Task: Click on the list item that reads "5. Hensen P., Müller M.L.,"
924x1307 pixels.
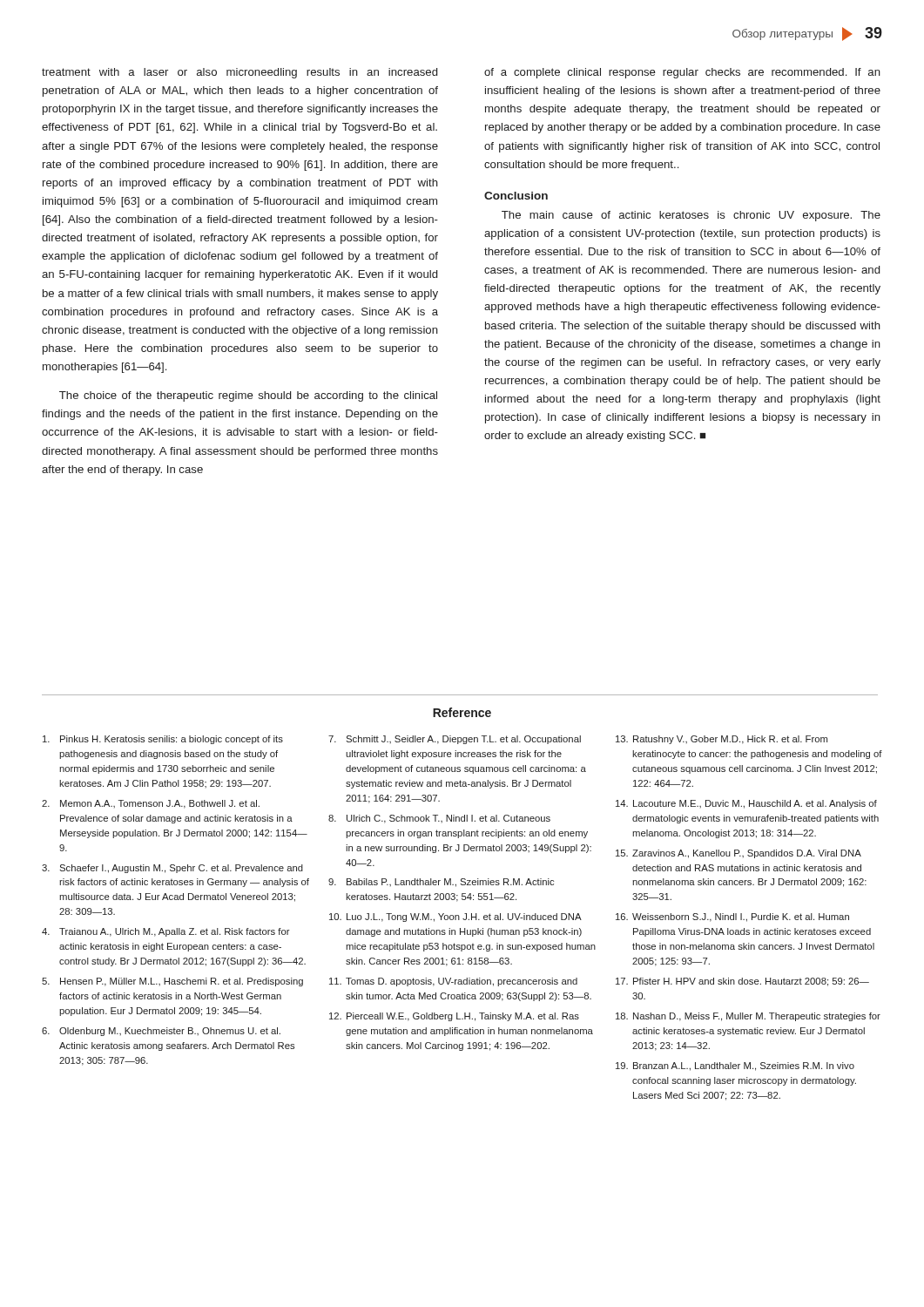Action: tap(175, 996)
